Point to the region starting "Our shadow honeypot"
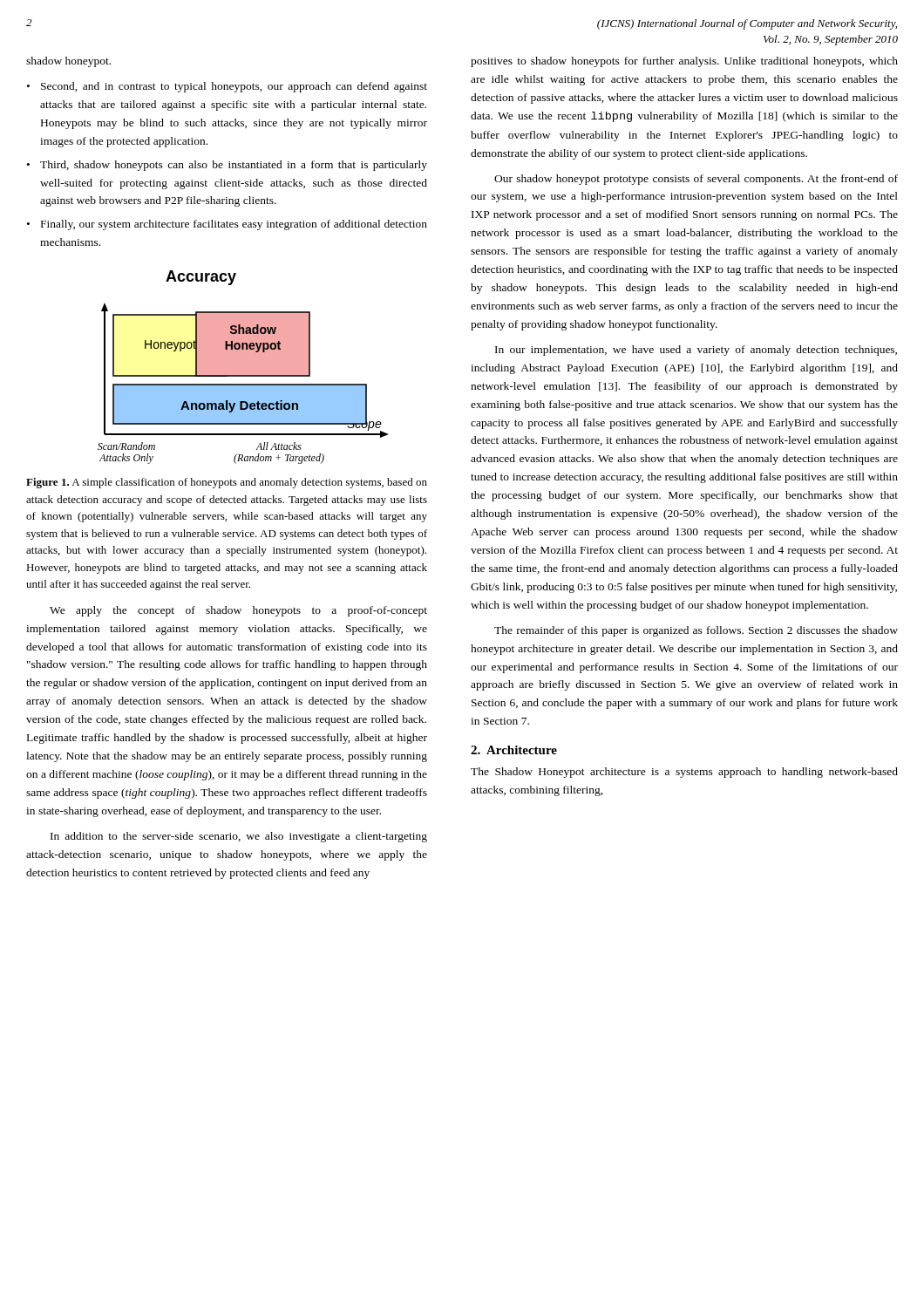 coord(684,251)
